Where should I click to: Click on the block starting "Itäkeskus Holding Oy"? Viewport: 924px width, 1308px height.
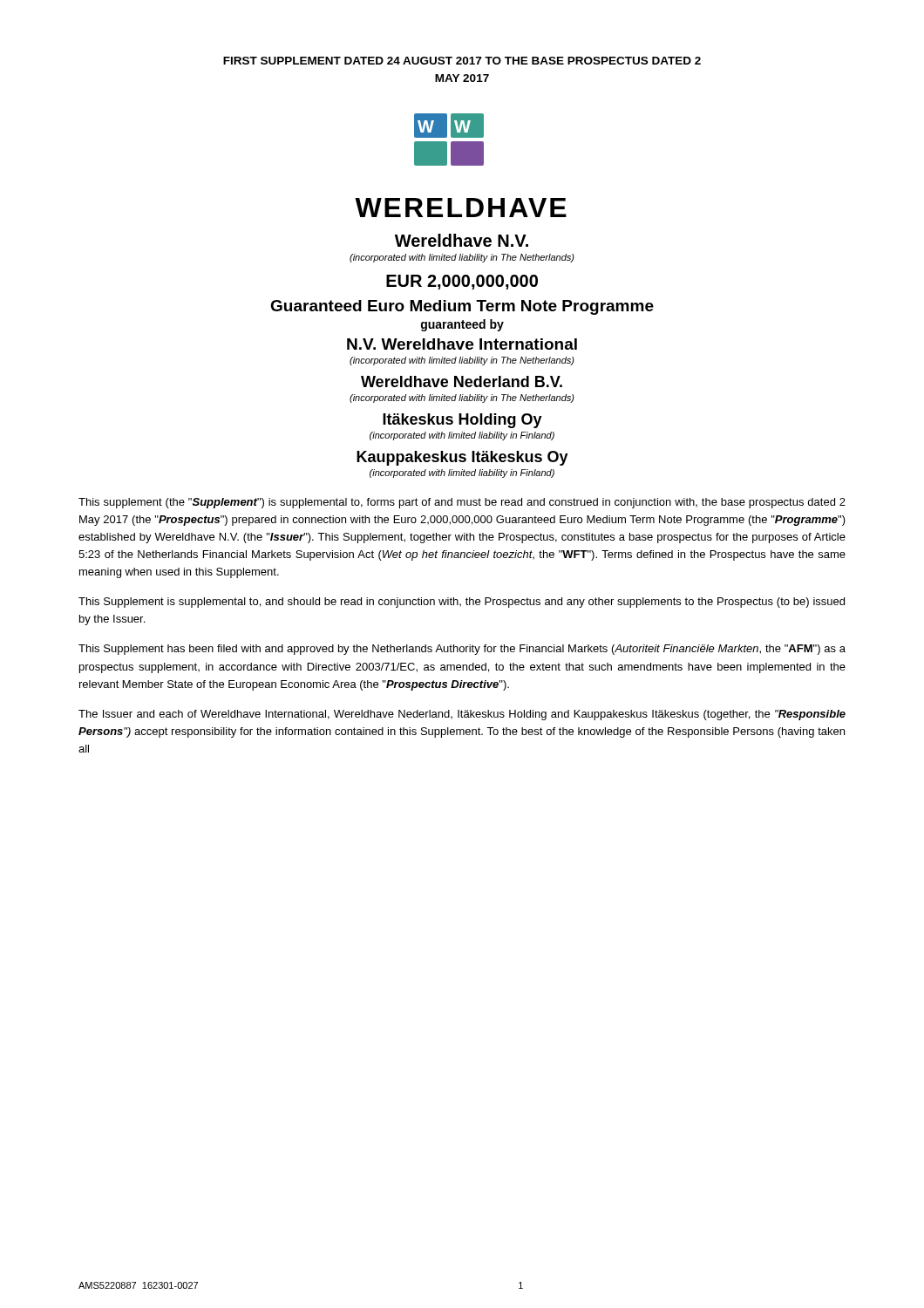click(x=462, y=419)
